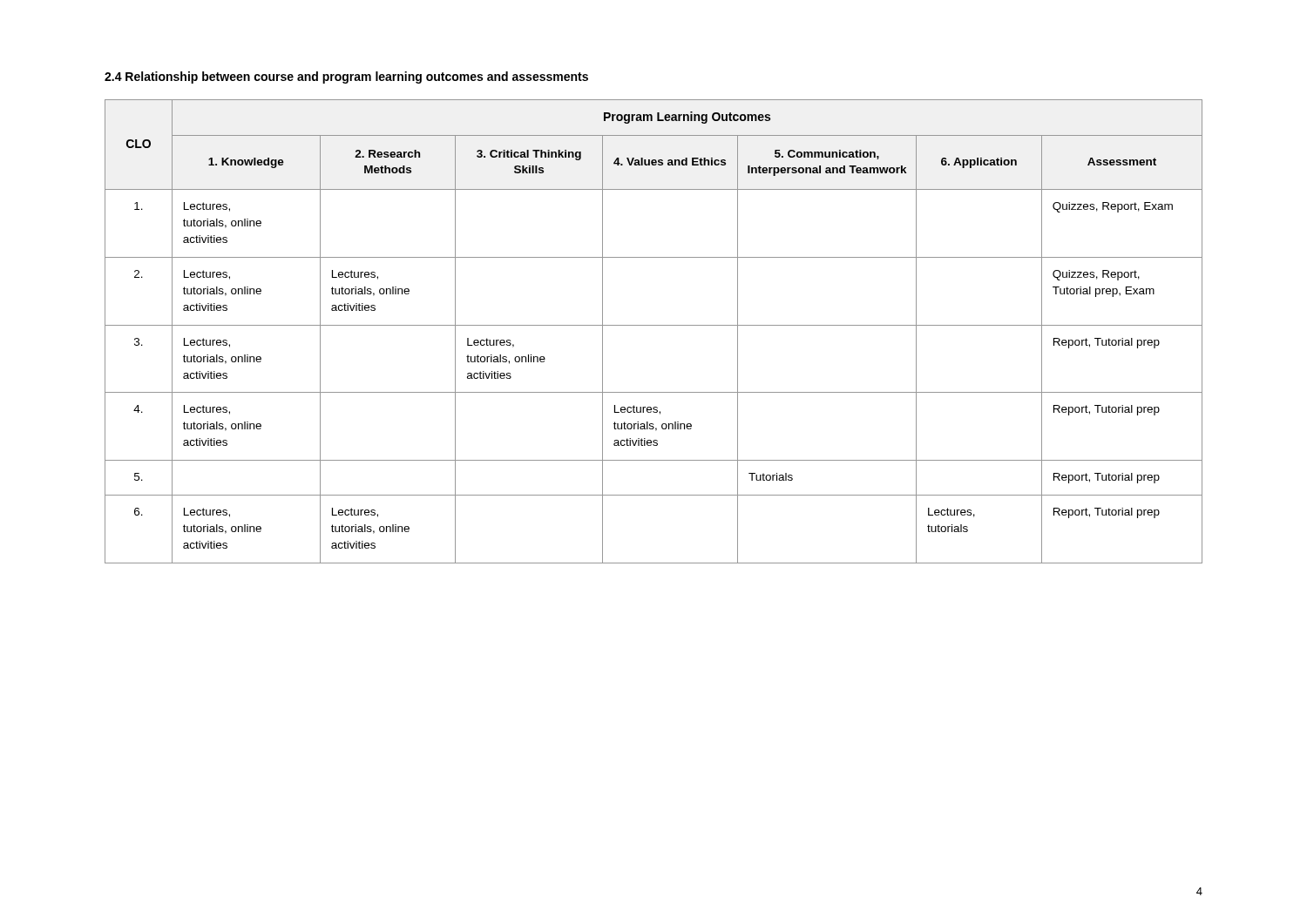Locate the table with the text "Lectures, tutorials, online activities"
This screenshot has width=1307, height=924.
point(654,331)
